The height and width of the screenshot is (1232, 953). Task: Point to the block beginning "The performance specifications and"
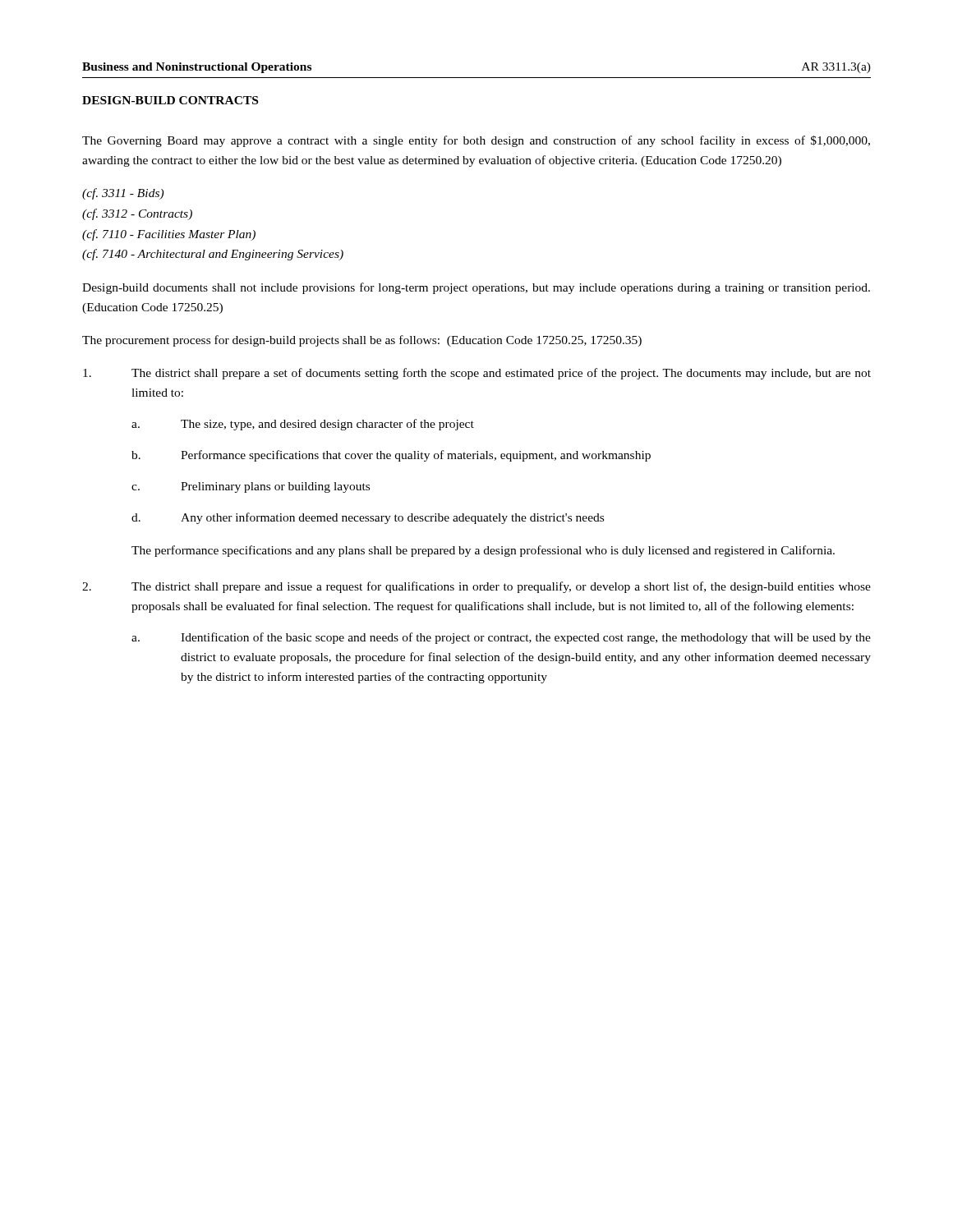483,550
